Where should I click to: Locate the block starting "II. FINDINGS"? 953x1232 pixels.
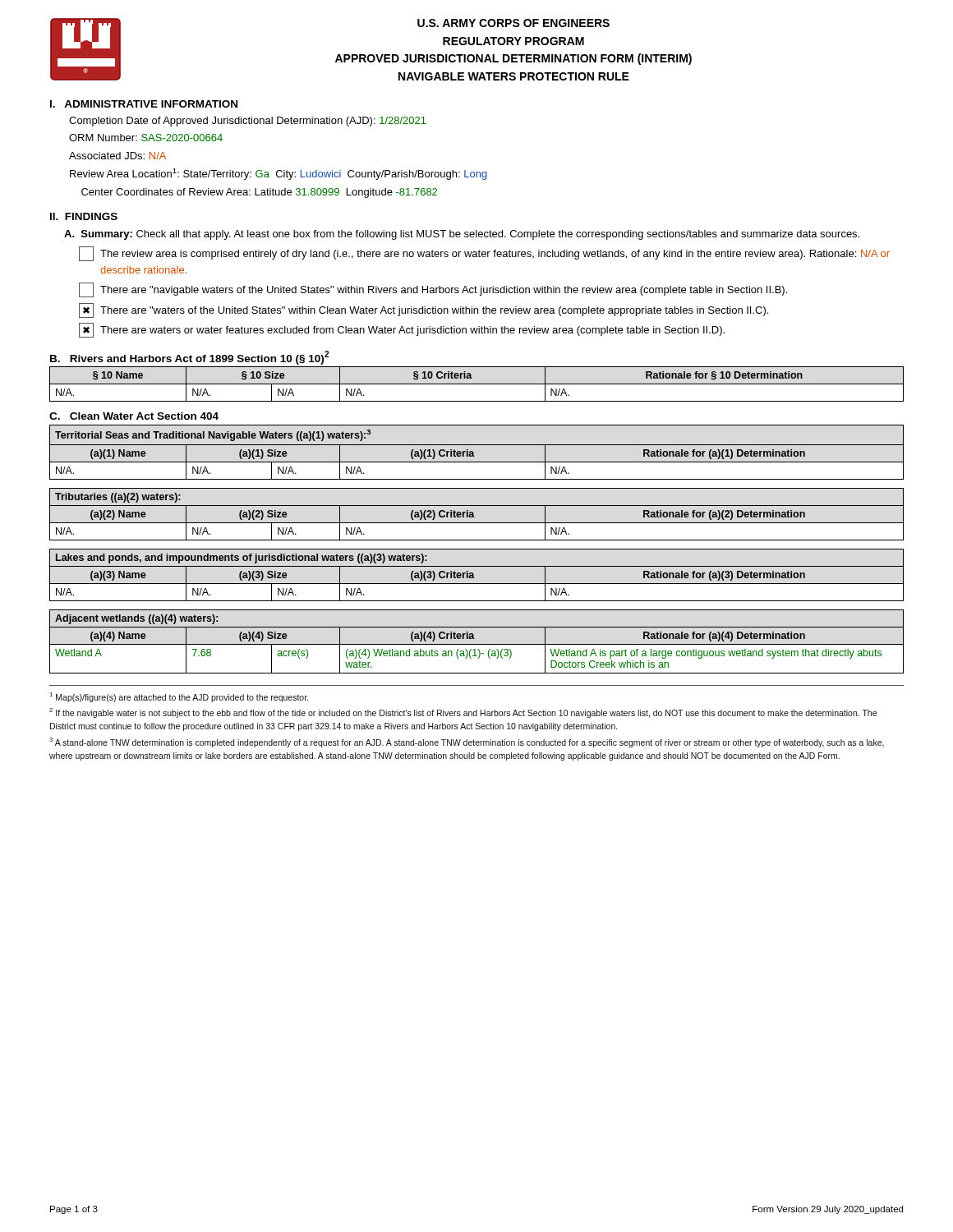coord(83,217)
